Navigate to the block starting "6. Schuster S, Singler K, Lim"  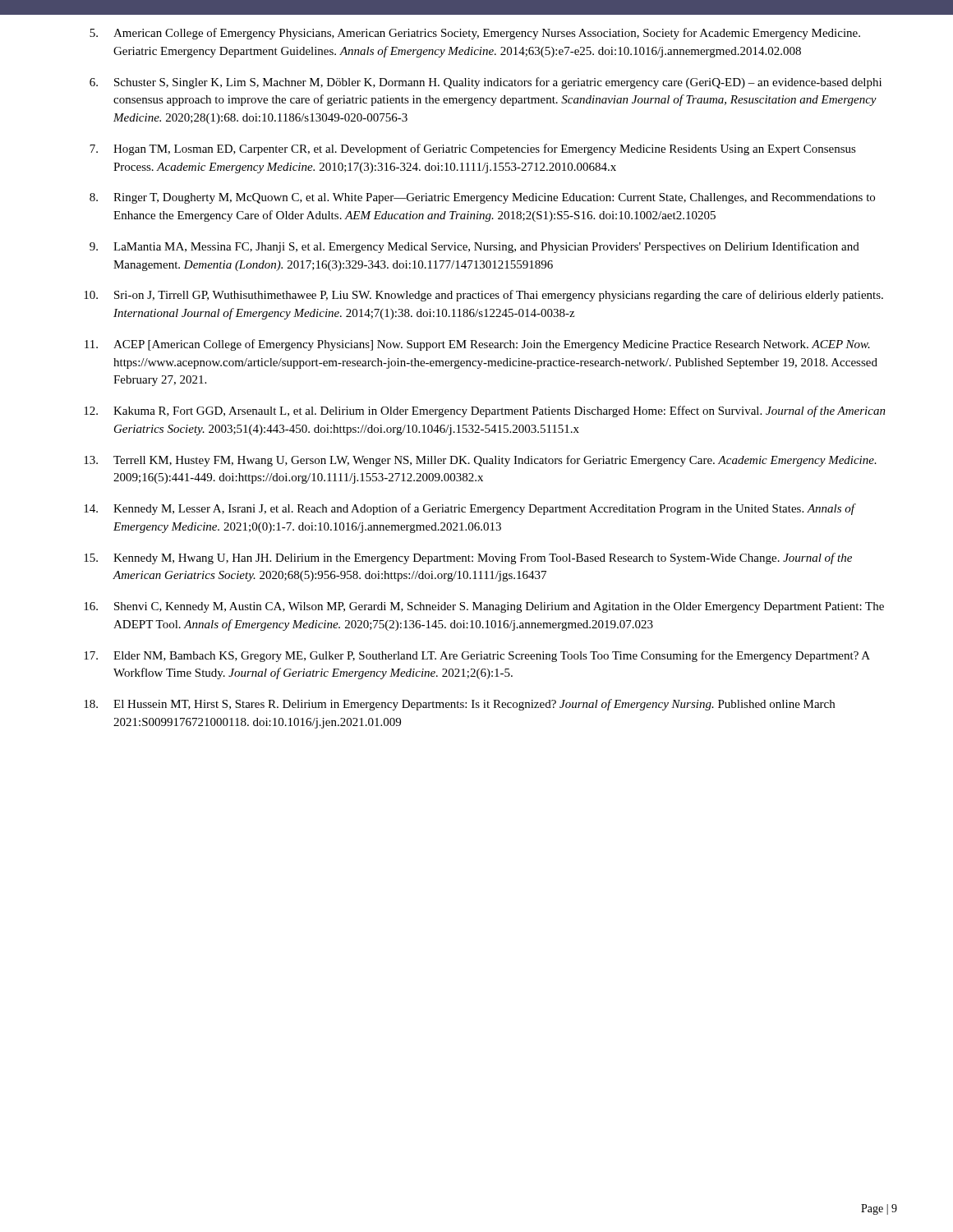pos(476,100)
